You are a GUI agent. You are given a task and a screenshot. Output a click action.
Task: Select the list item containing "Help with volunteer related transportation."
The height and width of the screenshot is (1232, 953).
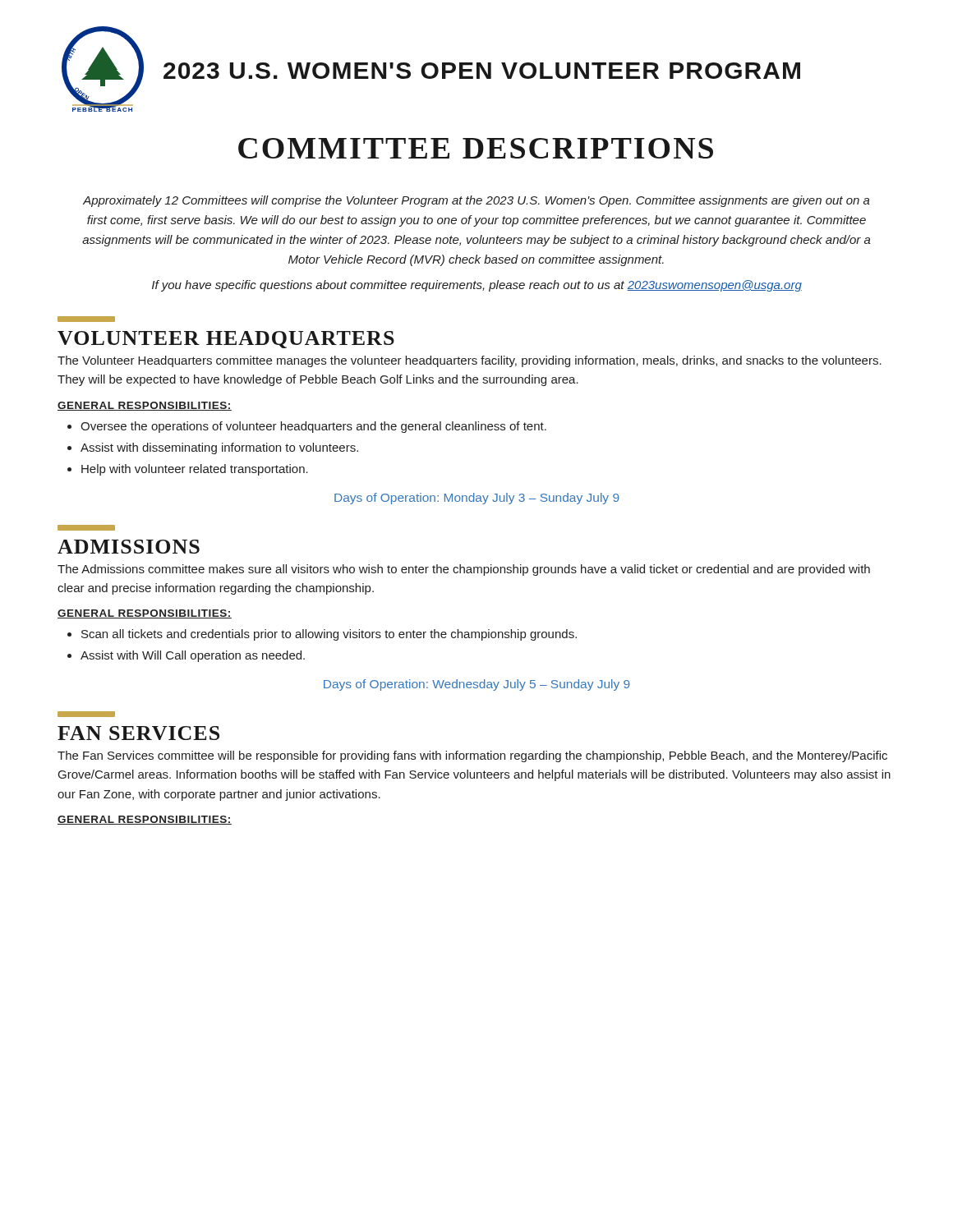195,468
